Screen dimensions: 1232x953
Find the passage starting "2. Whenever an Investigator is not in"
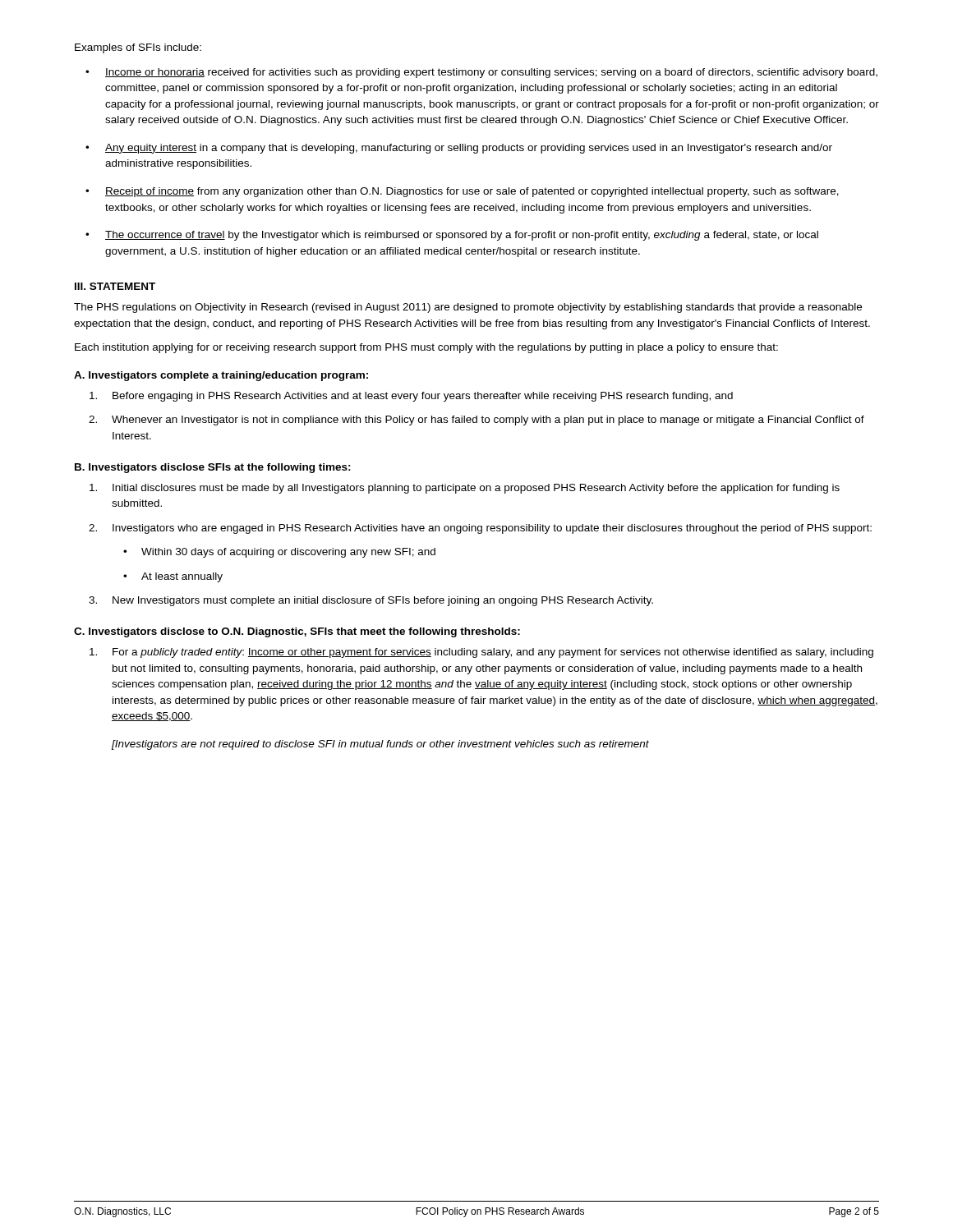tap(476, 427)
